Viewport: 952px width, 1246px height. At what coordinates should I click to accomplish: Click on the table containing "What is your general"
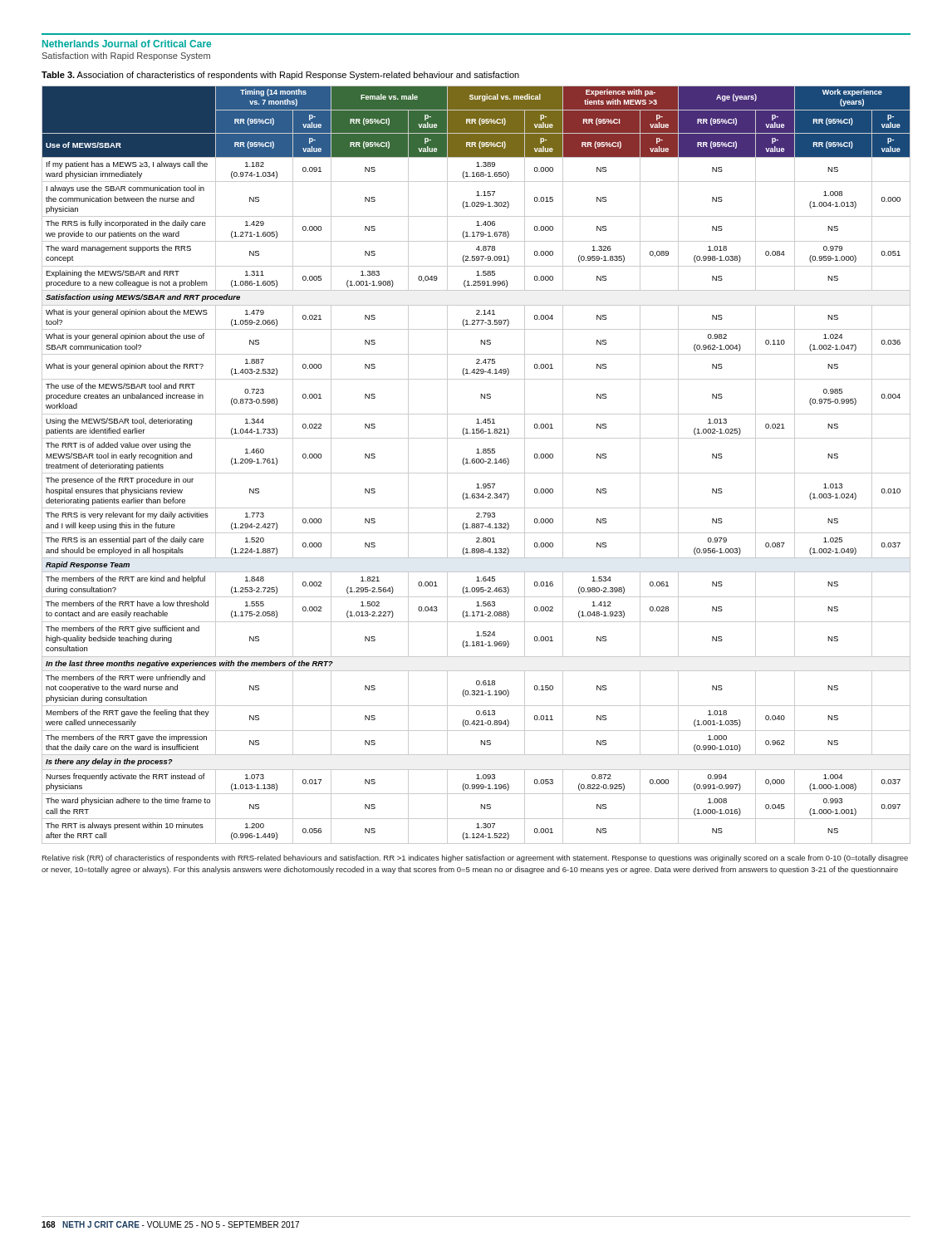point(476,465)
